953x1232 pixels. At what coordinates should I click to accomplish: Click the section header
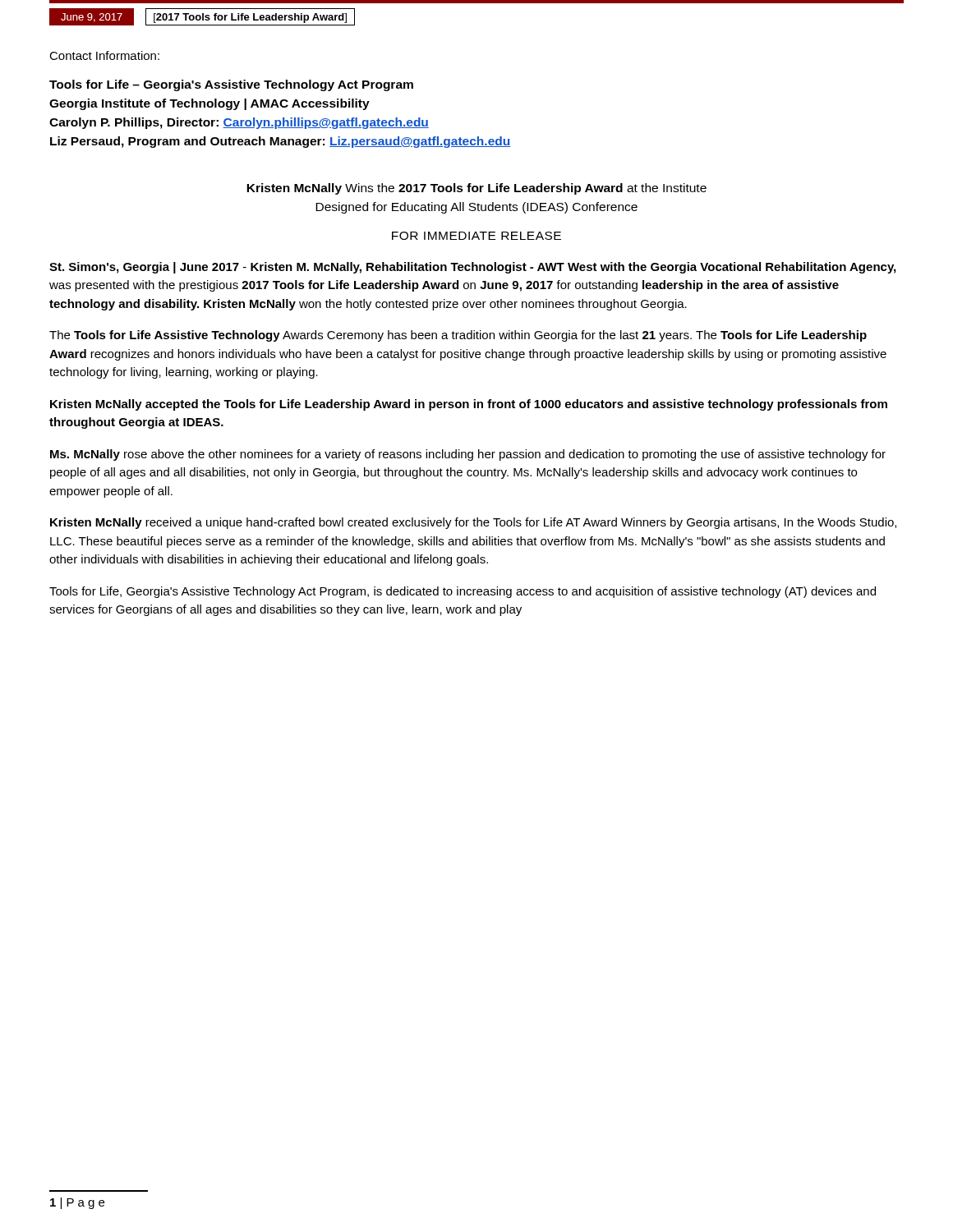coord(476,235)
